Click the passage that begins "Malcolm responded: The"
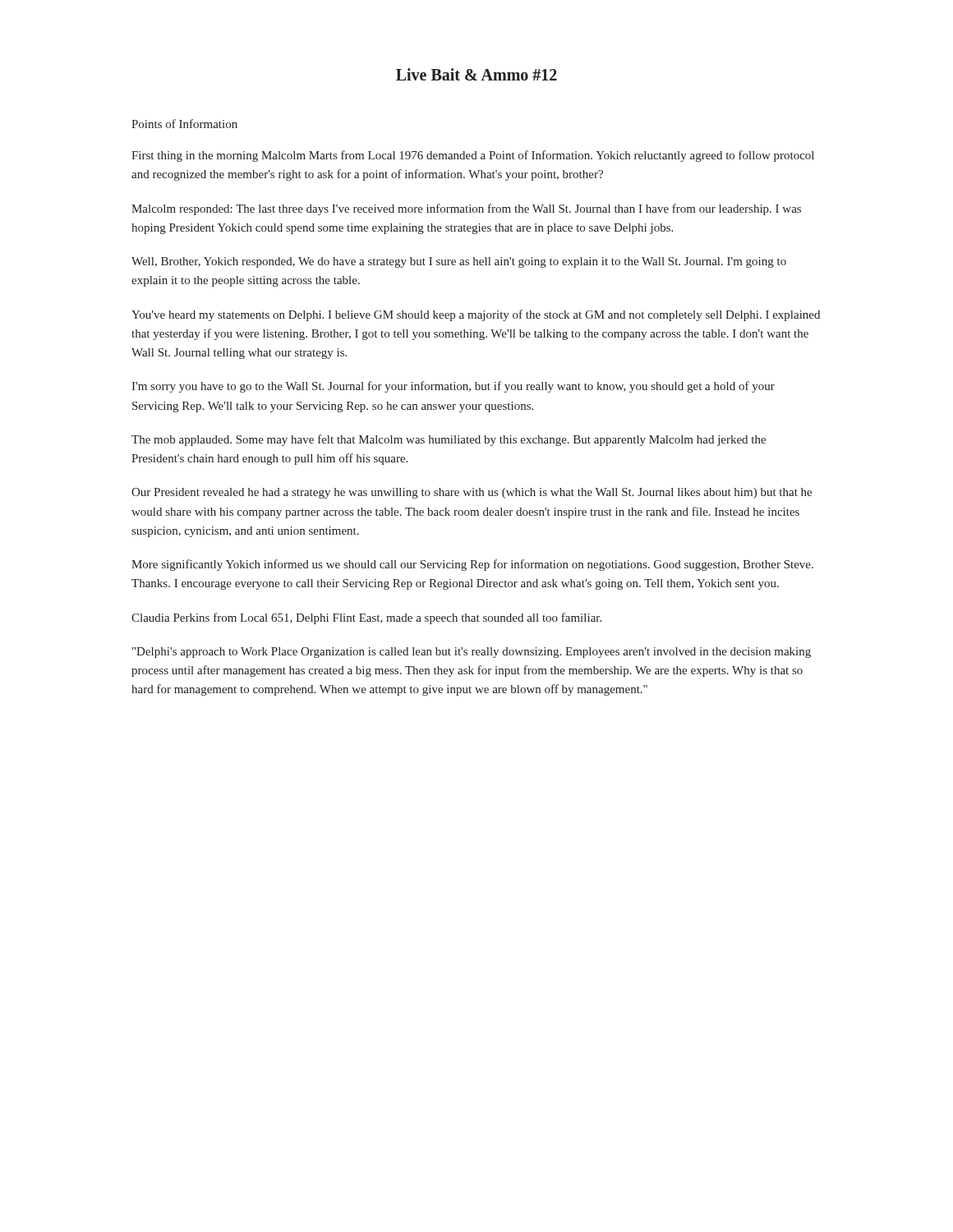Screen dimensions: 1232x953 [466, 218]
